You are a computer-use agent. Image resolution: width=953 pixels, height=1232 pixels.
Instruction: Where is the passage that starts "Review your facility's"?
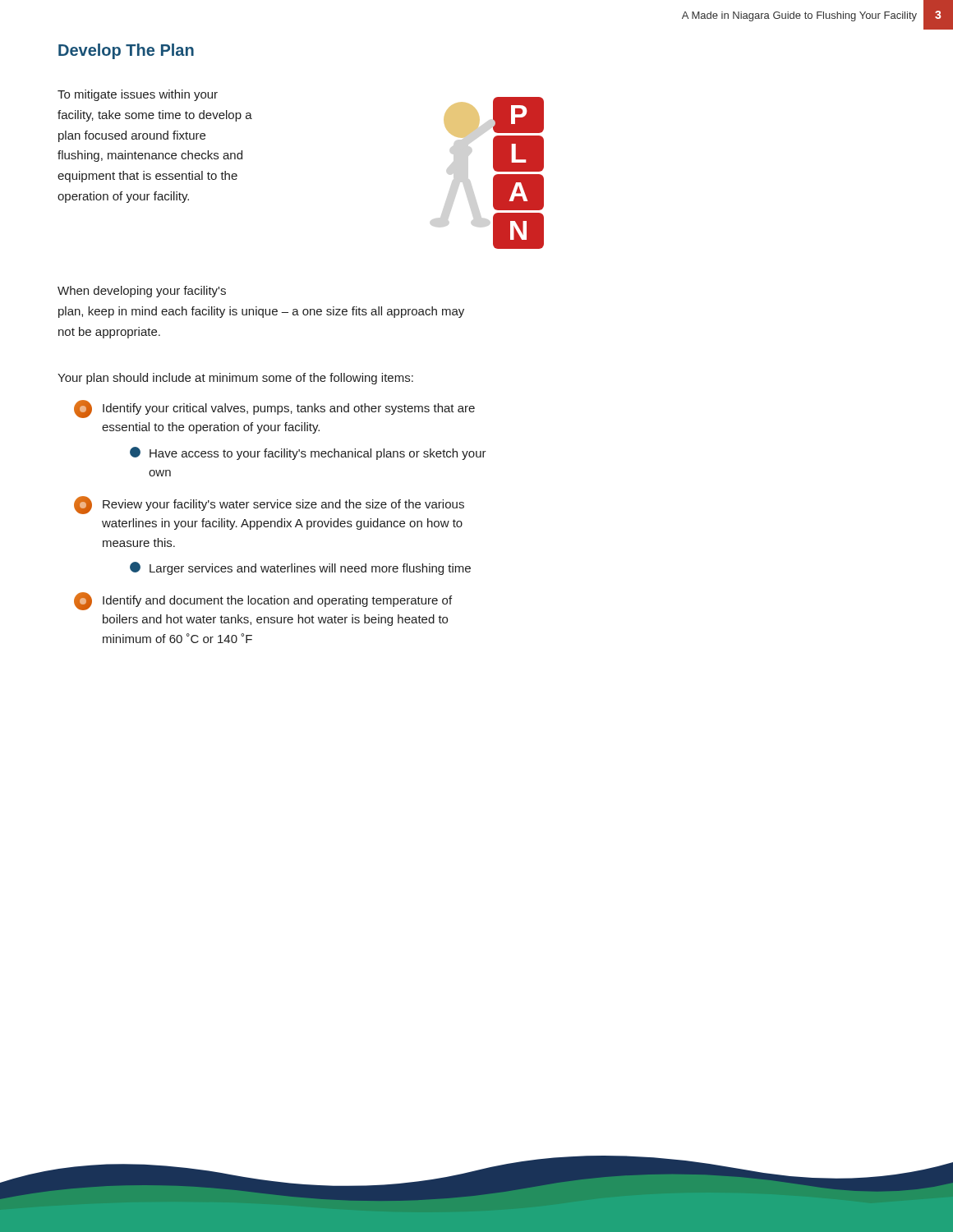click(x=273, y=536)
